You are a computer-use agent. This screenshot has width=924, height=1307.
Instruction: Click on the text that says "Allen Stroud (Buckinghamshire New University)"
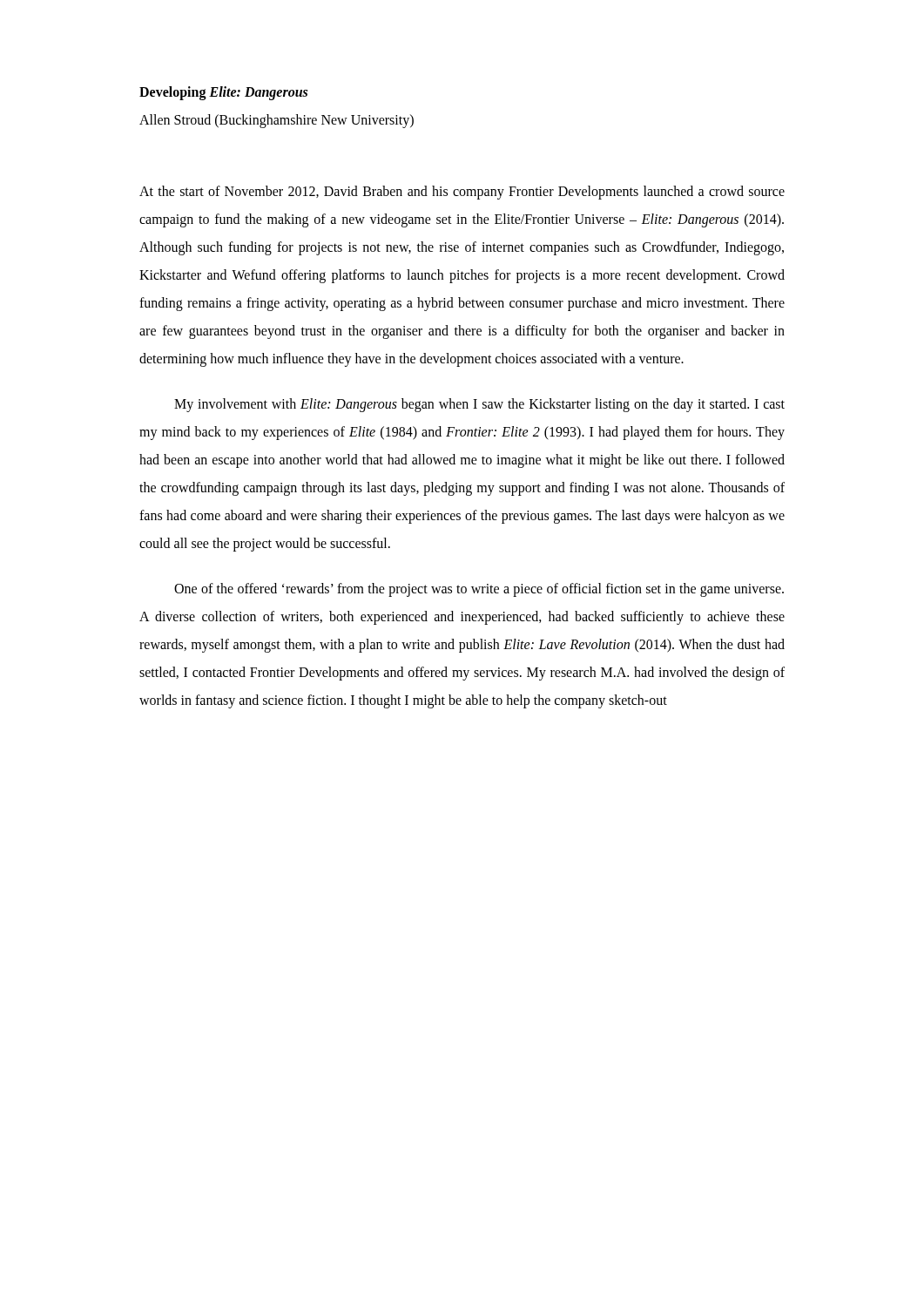point(277,120)
